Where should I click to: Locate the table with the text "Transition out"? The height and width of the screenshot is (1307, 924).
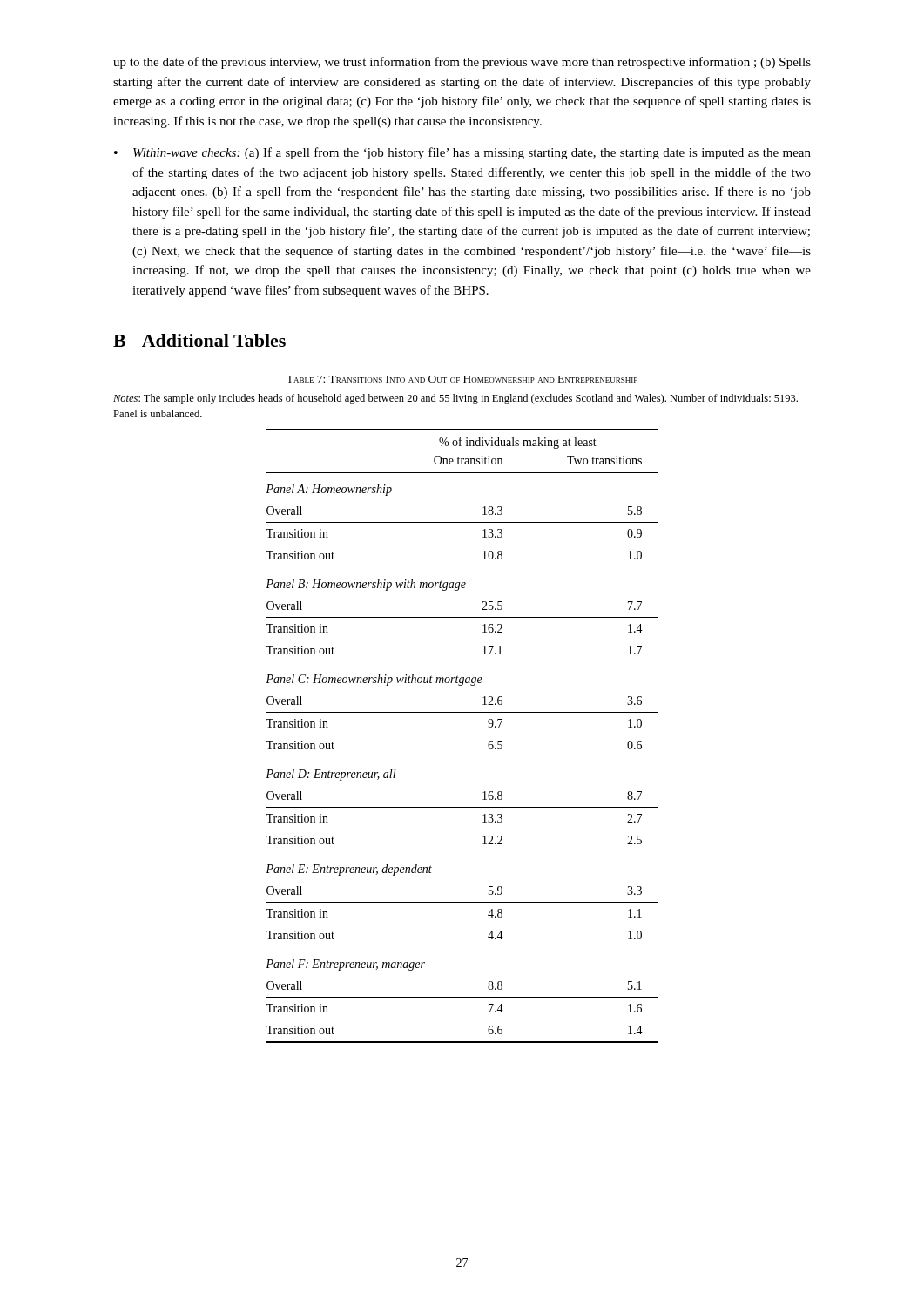click(x=462, y=736)
